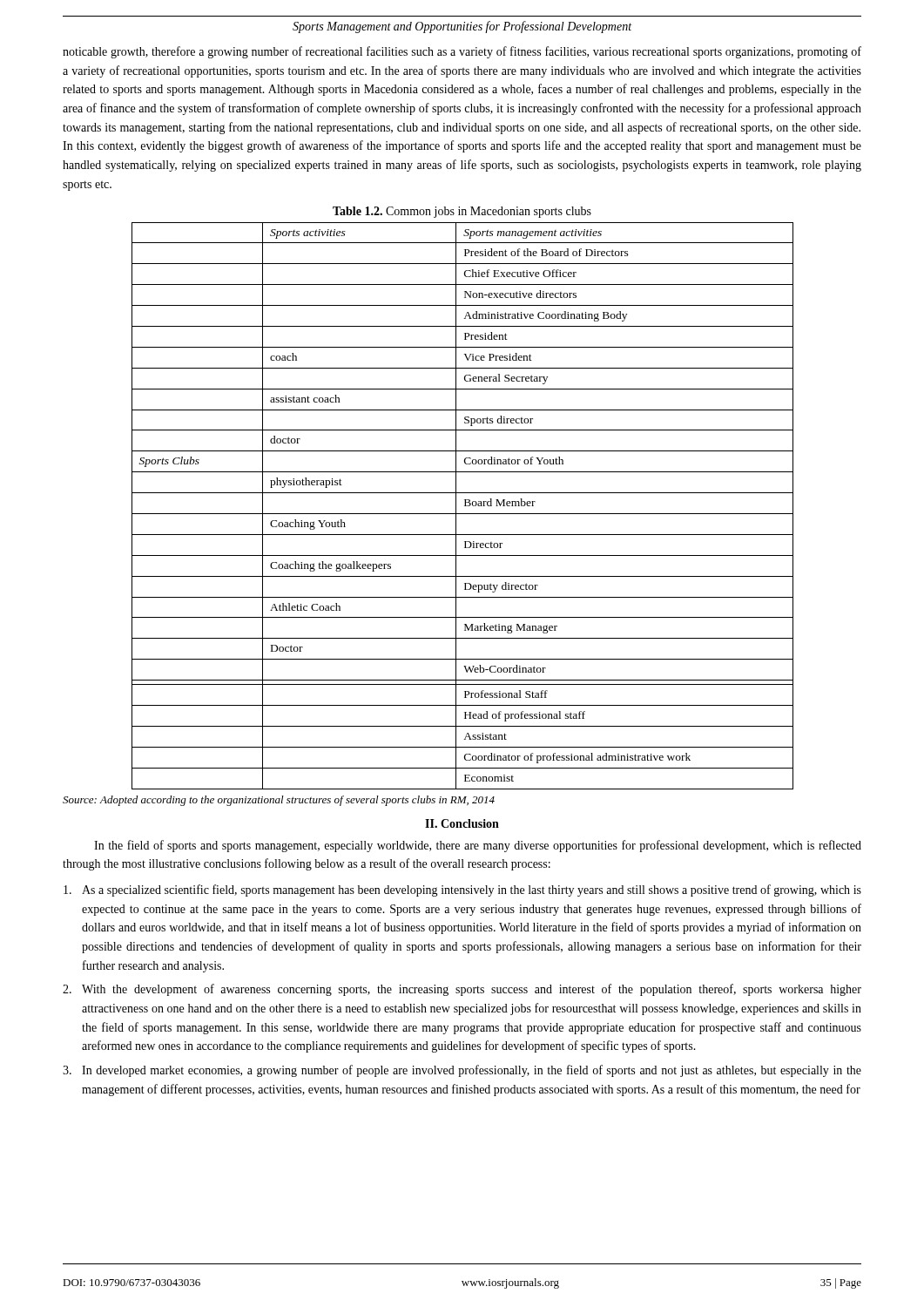Point to the block beginning "In the field of sports and sports"
The height and width of the screenshot is (1307, 924).
click(462, 855)
